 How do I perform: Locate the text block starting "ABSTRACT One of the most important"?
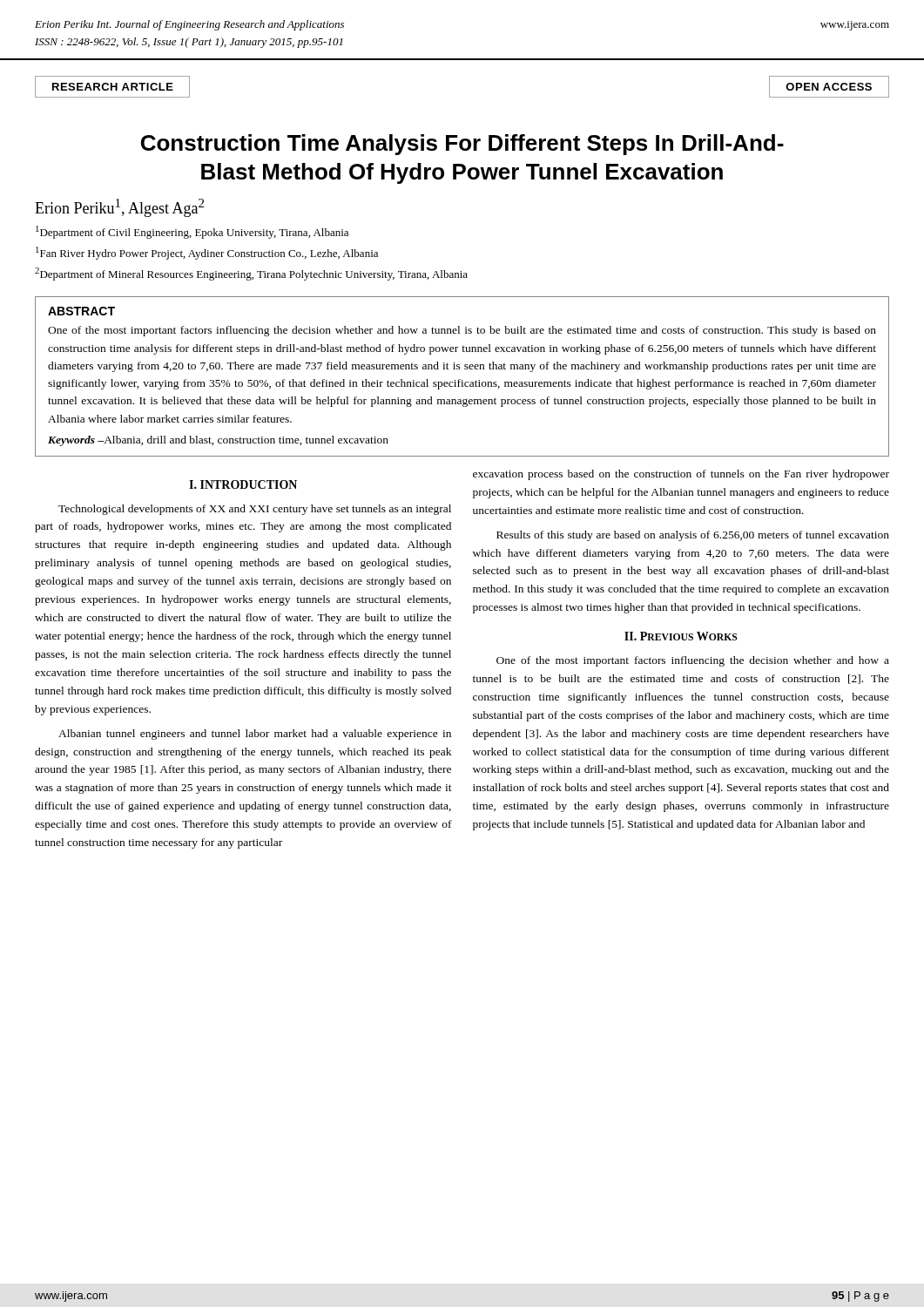click(462, 376)
